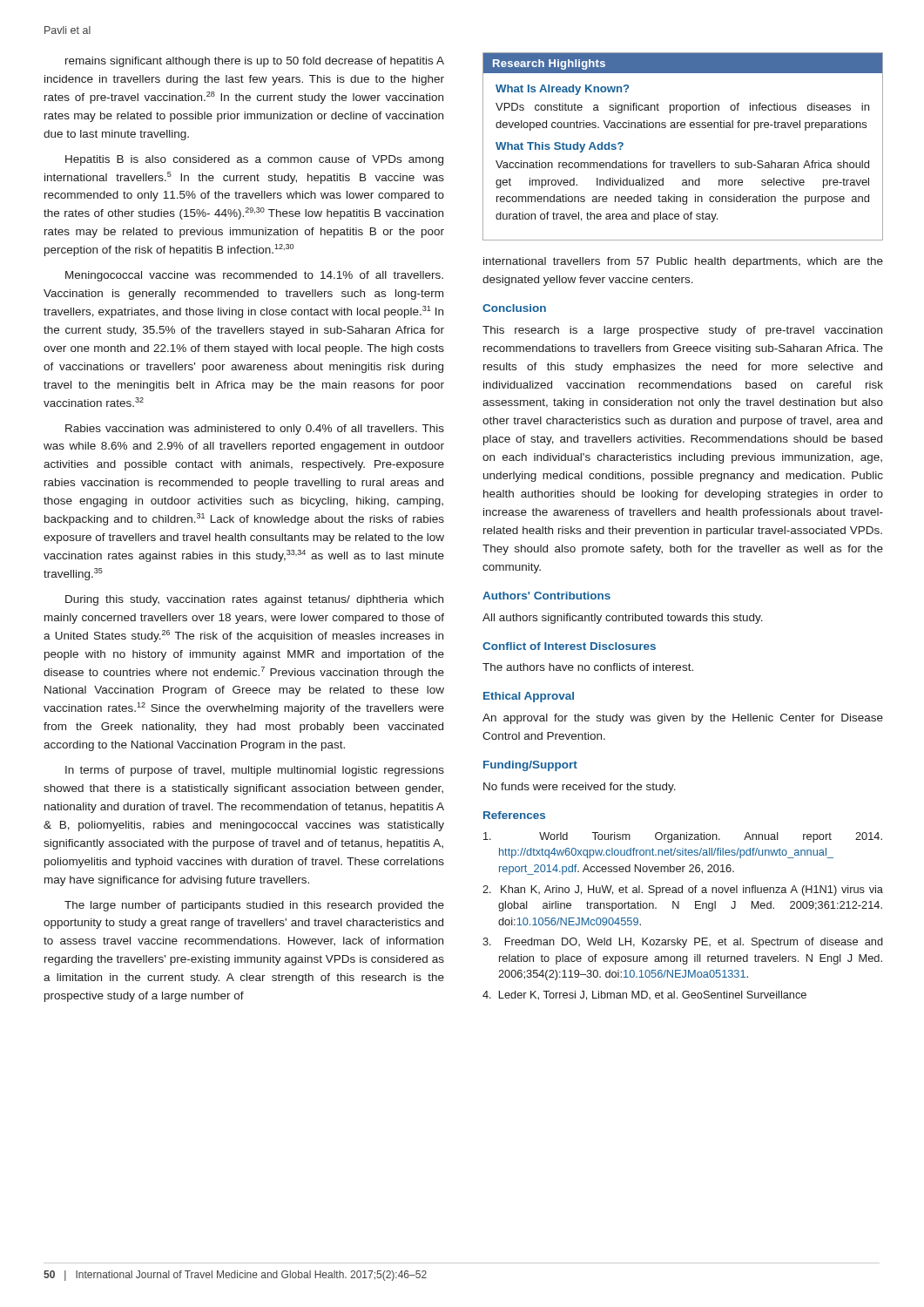
Task: Where is the passage that starts "Meningococcal vaccine was recommended to 14.1%"?
Action: 244,340
